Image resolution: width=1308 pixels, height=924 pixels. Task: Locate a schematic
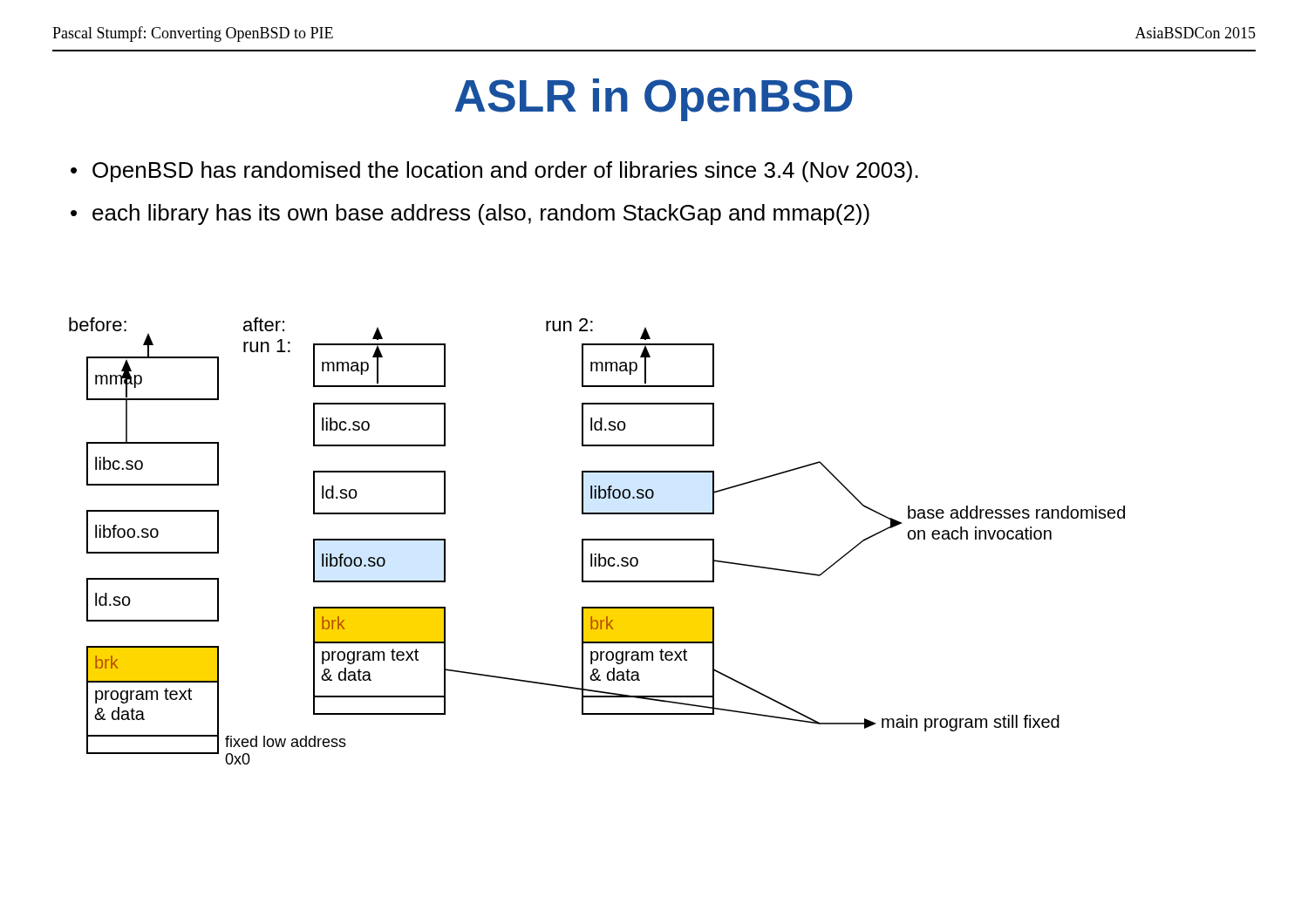pyautogui.click(x=654, y=588)
